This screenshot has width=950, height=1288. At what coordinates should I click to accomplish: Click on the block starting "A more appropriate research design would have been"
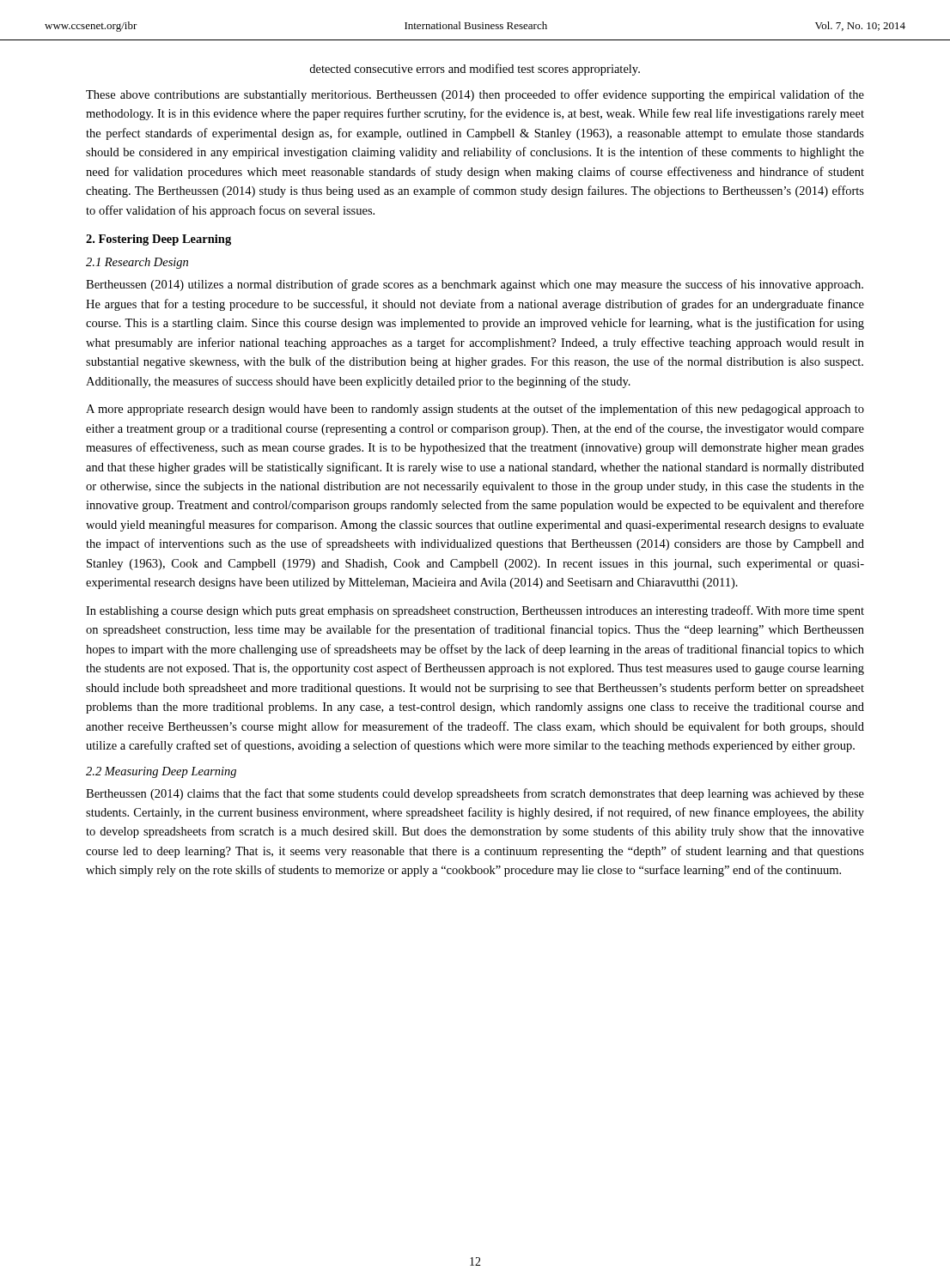tap(475, 496)
